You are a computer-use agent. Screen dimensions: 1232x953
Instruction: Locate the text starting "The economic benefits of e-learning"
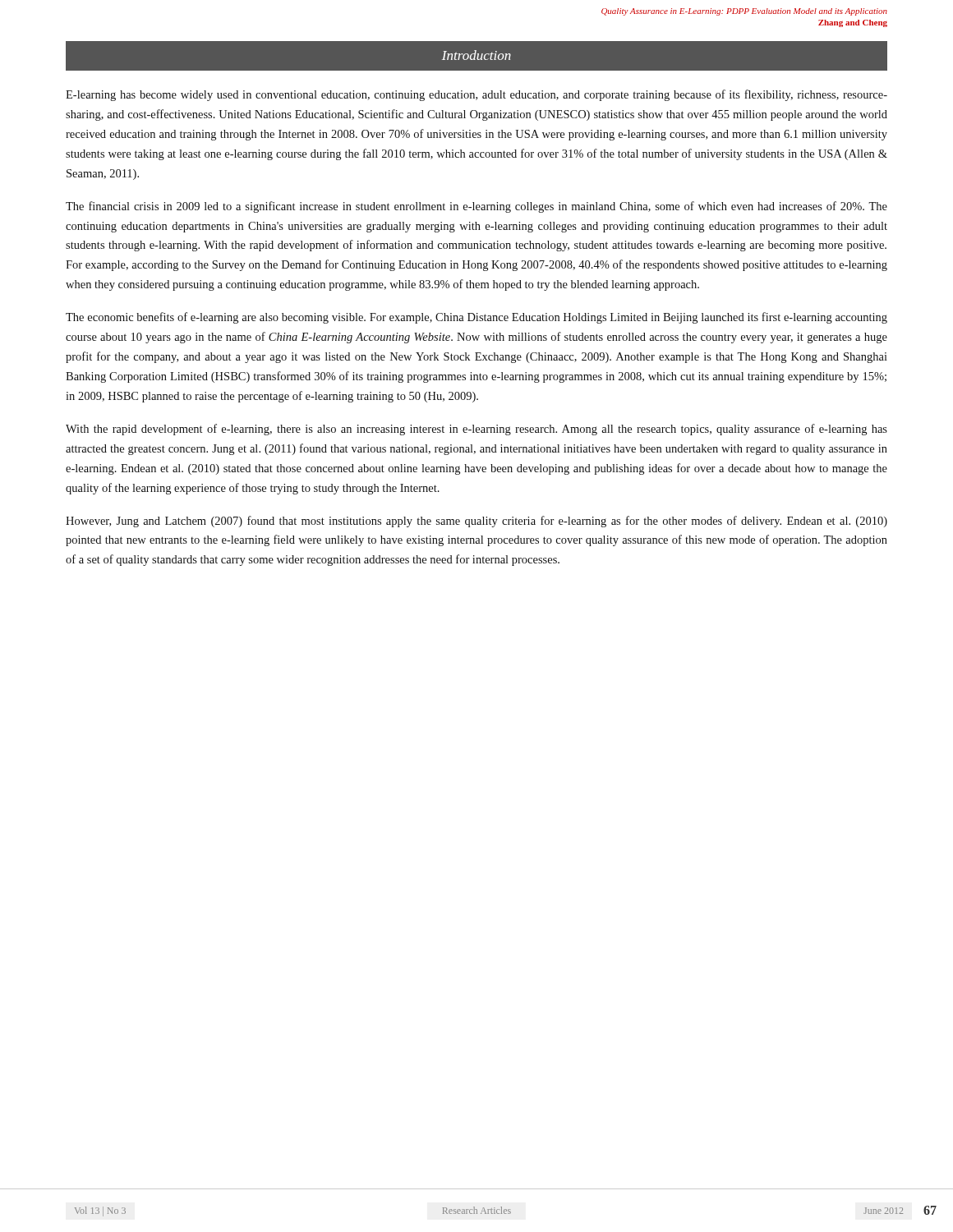476,356
